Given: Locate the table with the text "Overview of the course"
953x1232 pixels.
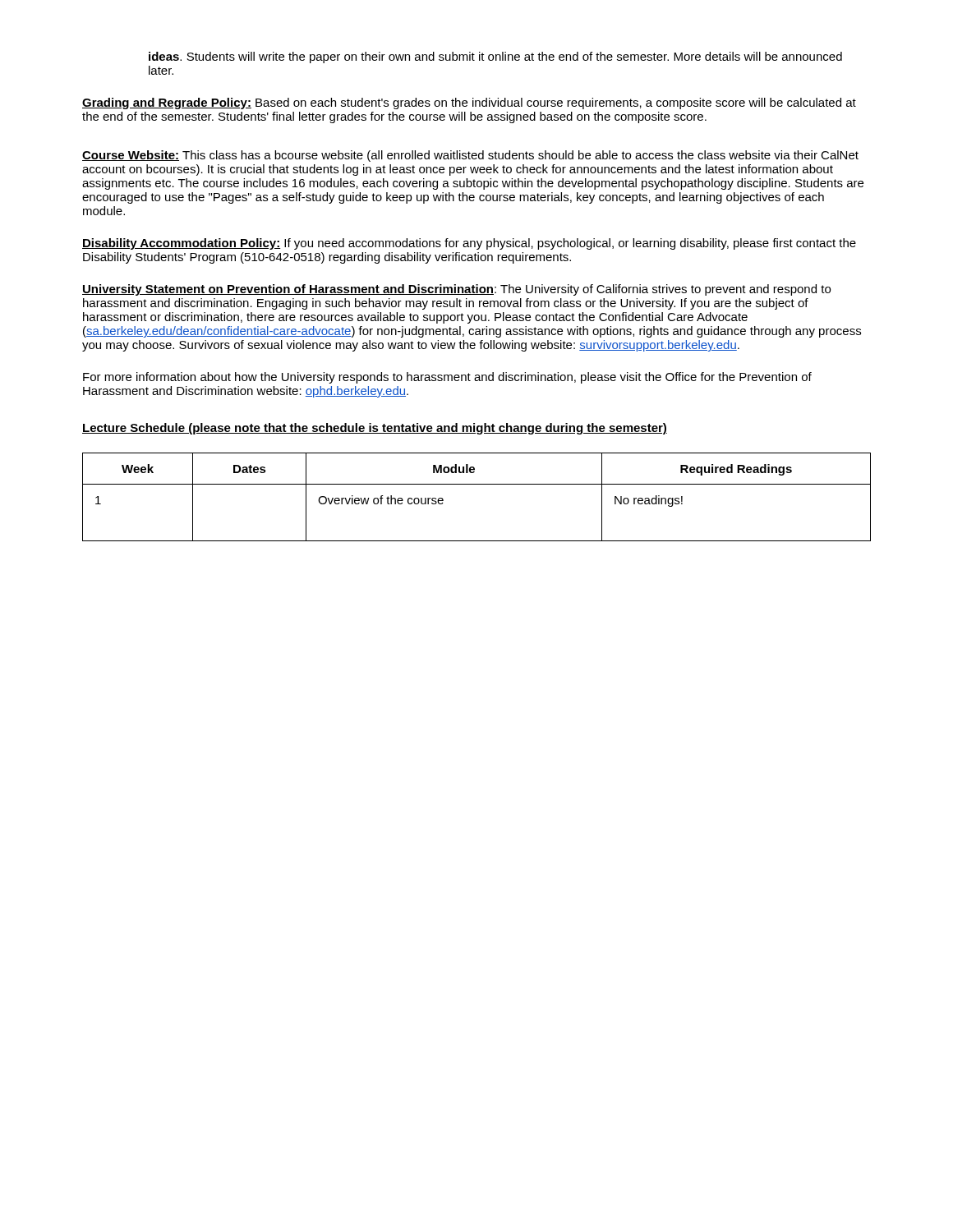Looking at the screenshot, I should click(476, 497).
